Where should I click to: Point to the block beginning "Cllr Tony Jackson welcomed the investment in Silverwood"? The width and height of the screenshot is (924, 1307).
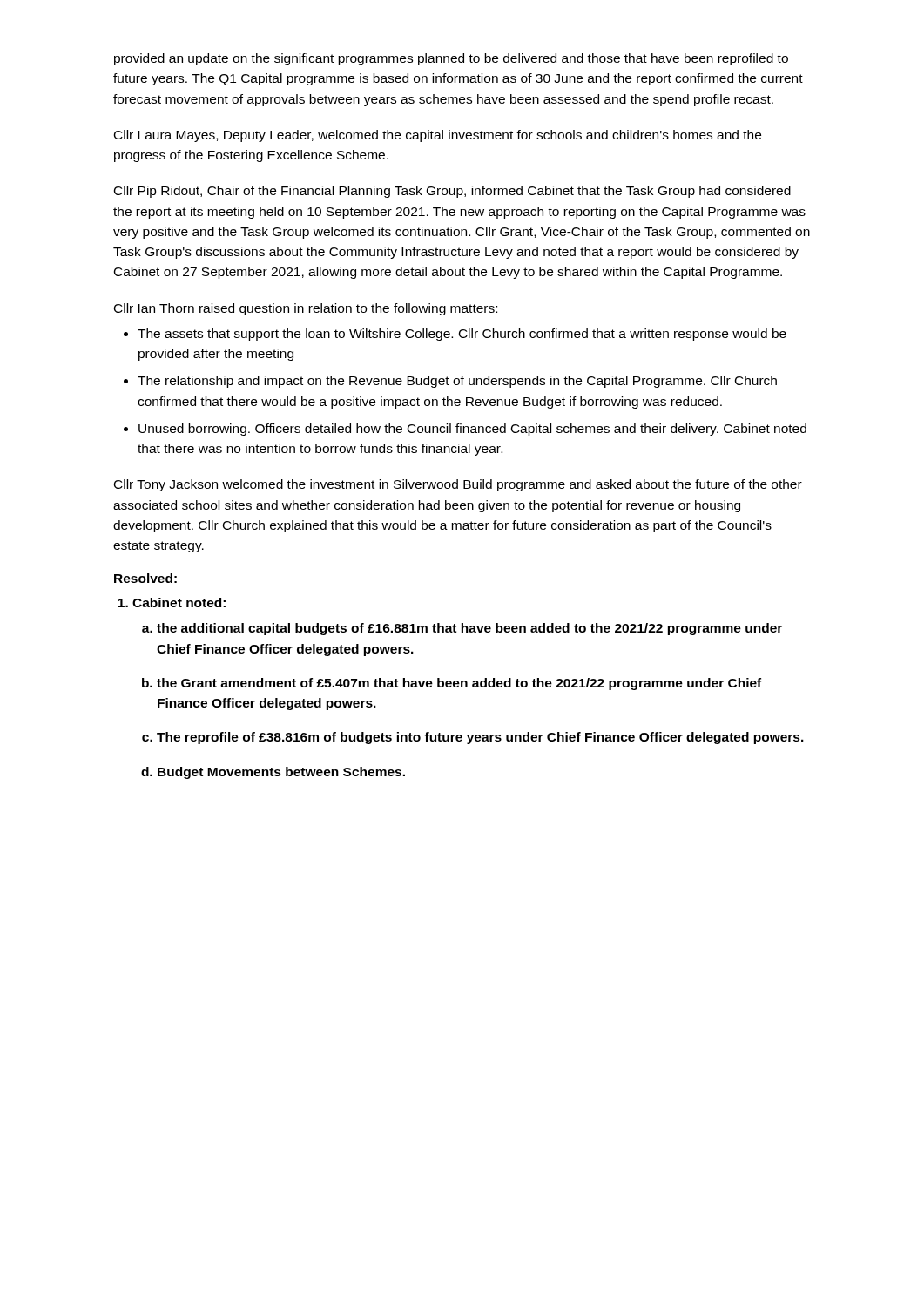click(457, 515)
